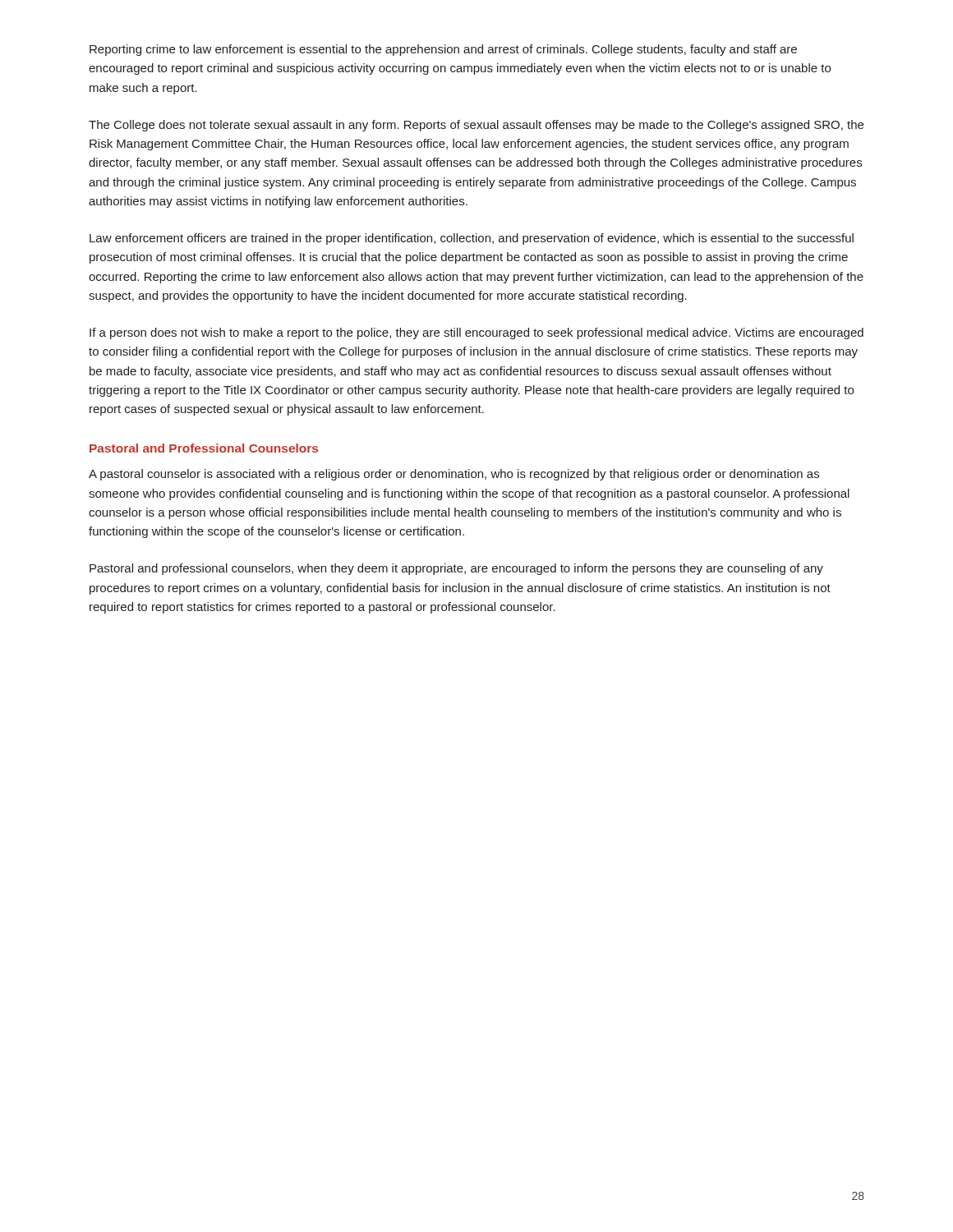The width and height of the screenshot is (953, 1232).
Task: Click on the element starting "If a person does not wish to"
Action: 476,370
